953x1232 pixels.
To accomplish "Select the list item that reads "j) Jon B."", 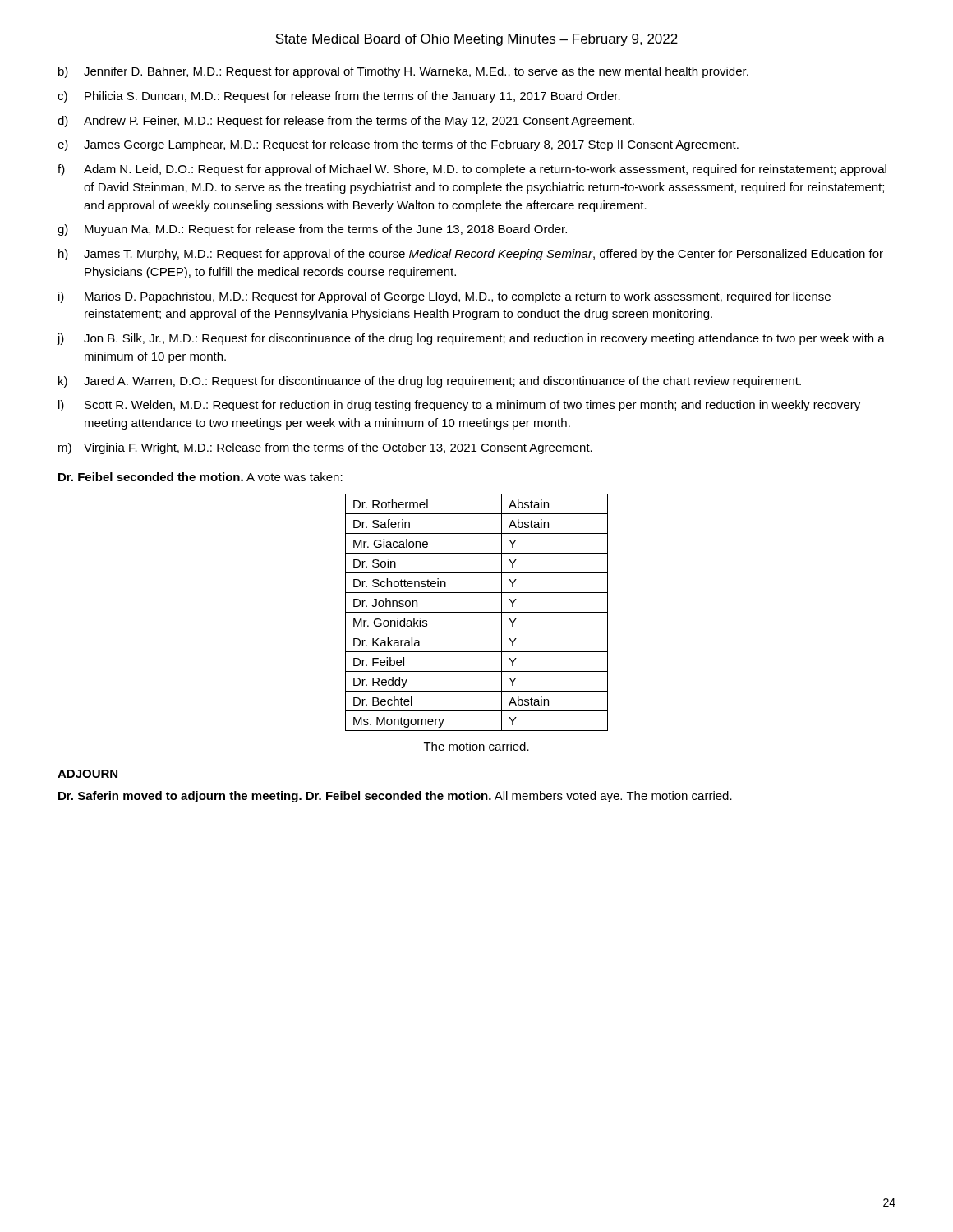I will [476, 347].
